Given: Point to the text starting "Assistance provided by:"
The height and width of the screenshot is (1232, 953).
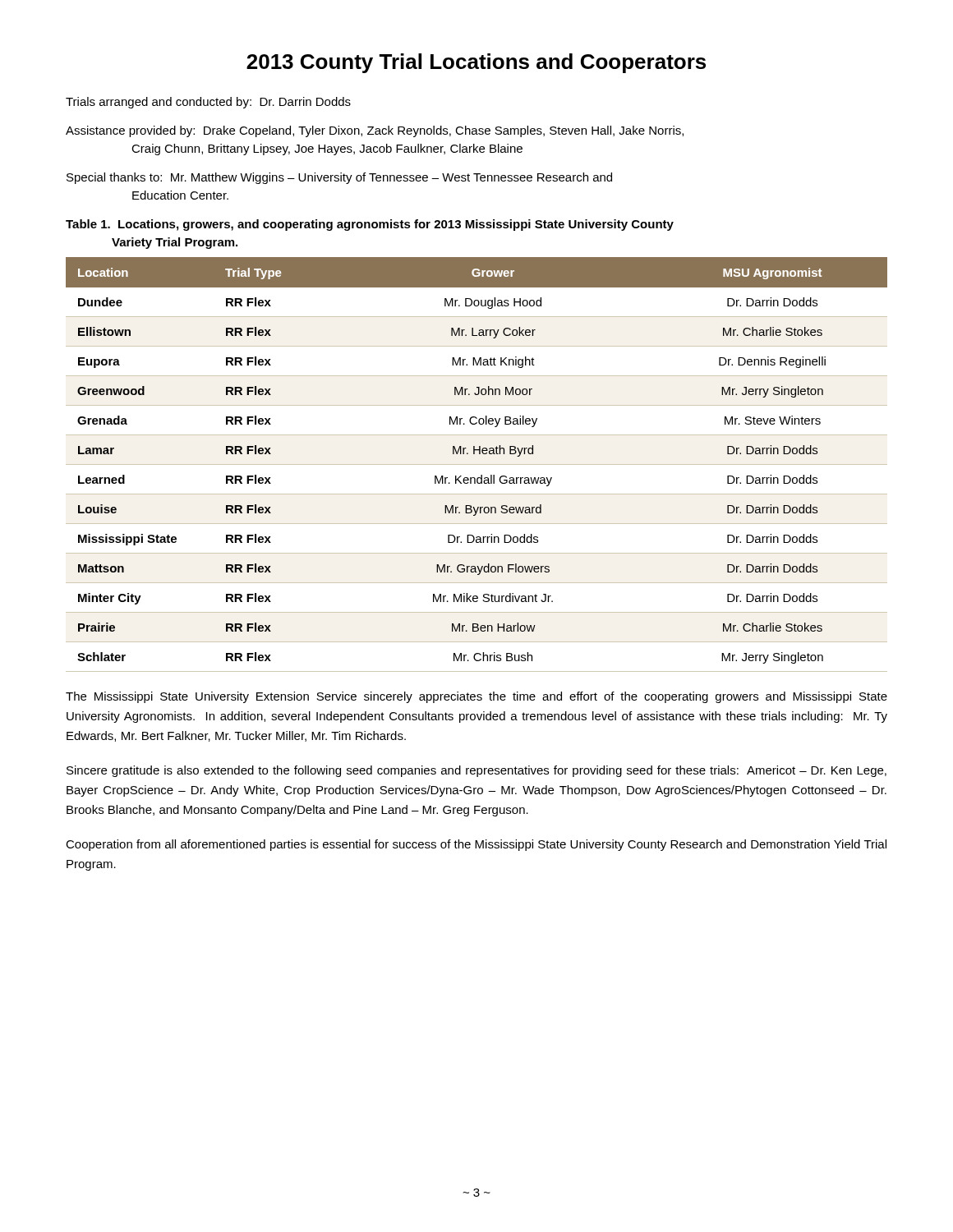Looking at the screenshot, I should tap(375, 140).
